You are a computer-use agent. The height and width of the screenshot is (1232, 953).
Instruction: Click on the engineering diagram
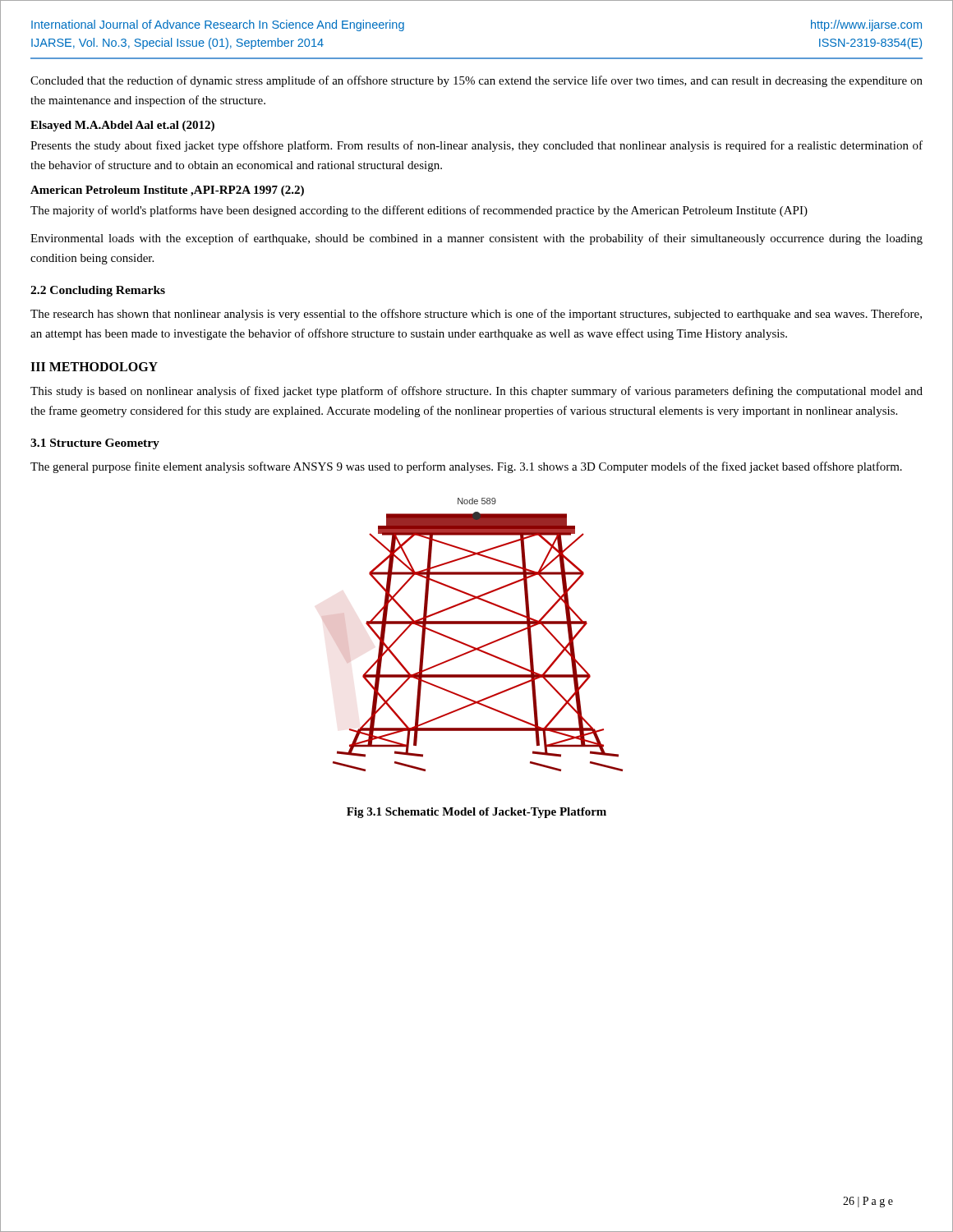click(x=476, y=645)
